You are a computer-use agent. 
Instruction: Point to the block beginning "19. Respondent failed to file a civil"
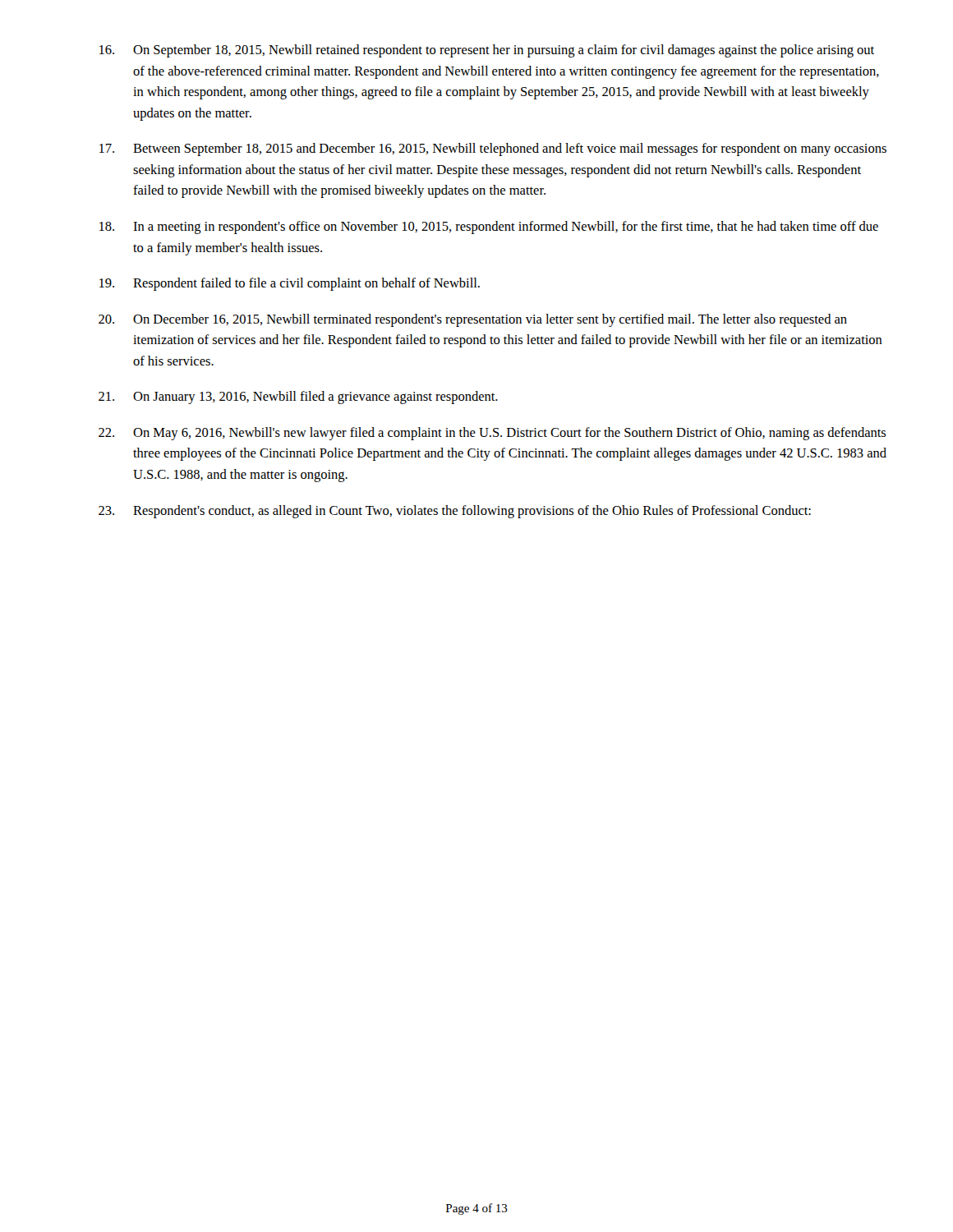click(x=476, y=283)
